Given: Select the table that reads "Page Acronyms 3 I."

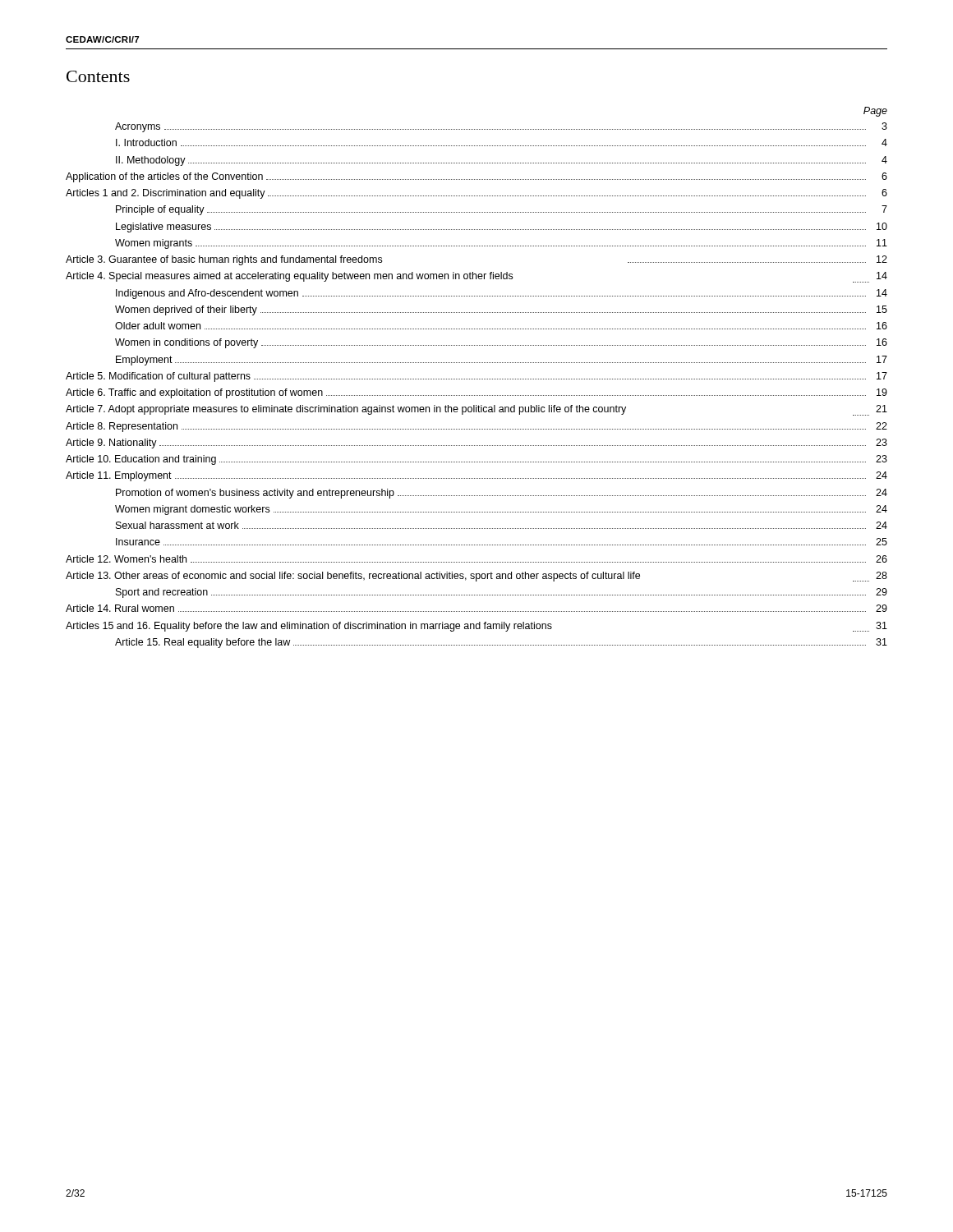Looking at the screenshot, I should 476,378.
